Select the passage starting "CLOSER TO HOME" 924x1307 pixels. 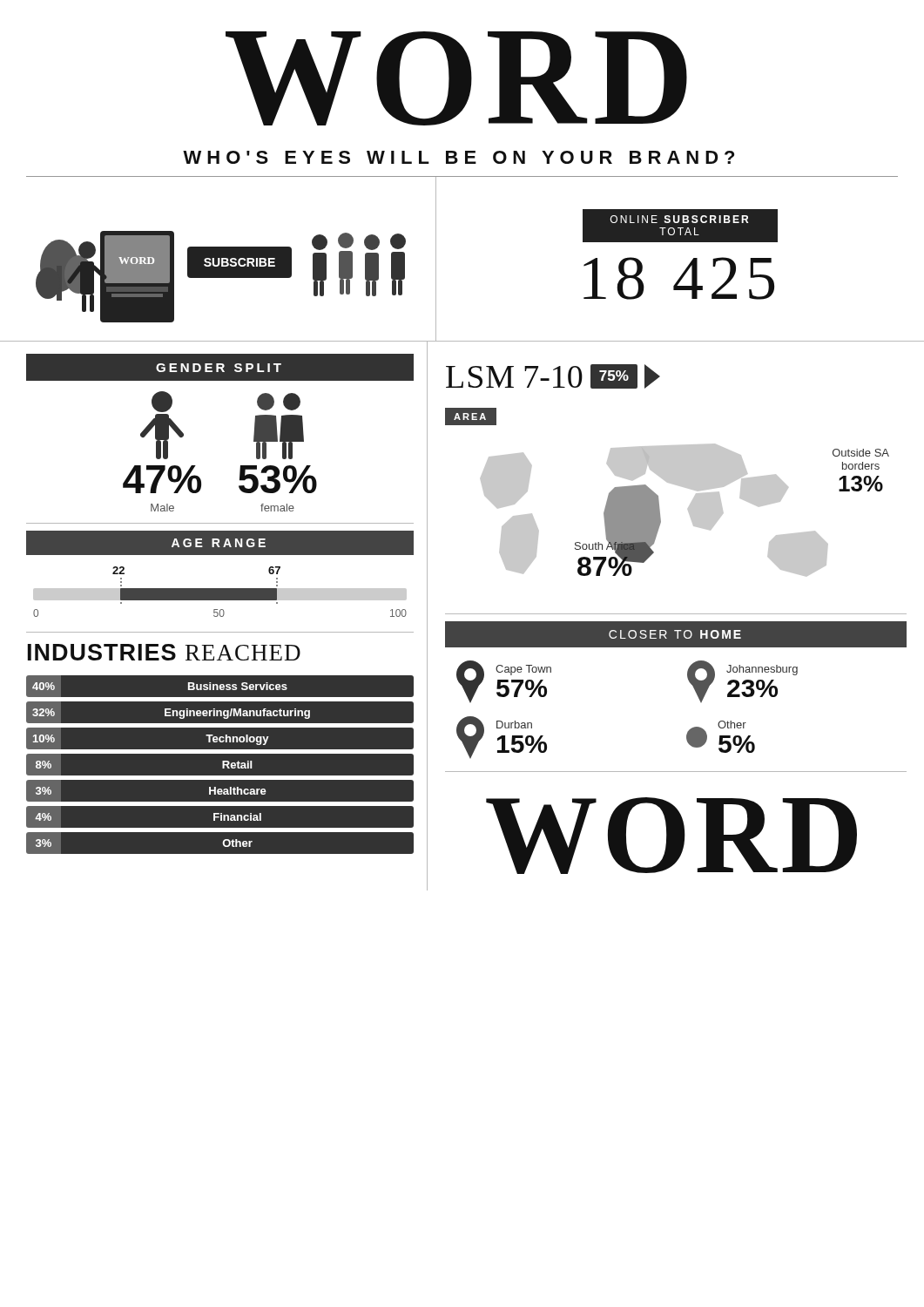676,634
